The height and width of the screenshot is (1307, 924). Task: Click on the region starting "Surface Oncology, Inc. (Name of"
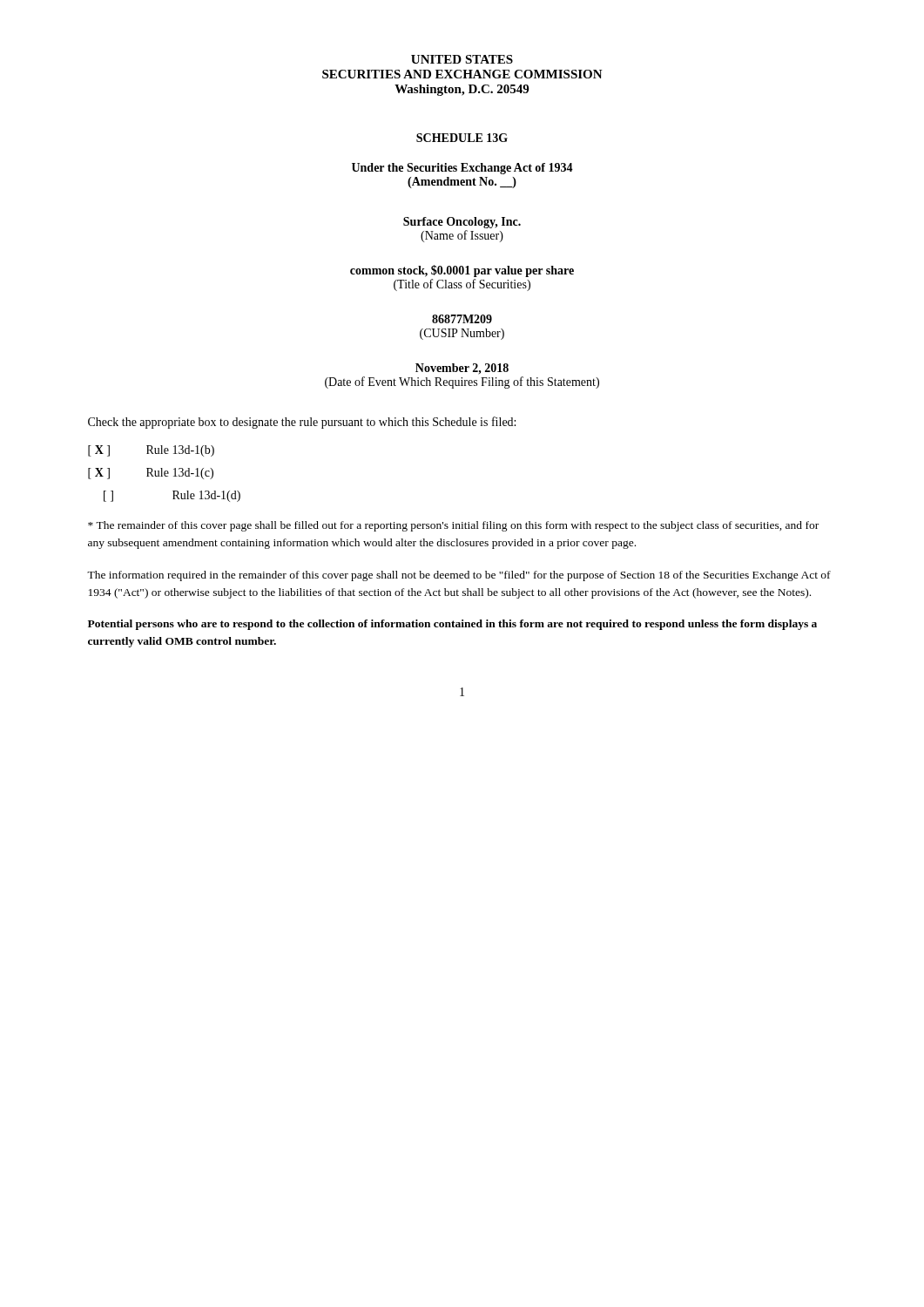[462, 229]
